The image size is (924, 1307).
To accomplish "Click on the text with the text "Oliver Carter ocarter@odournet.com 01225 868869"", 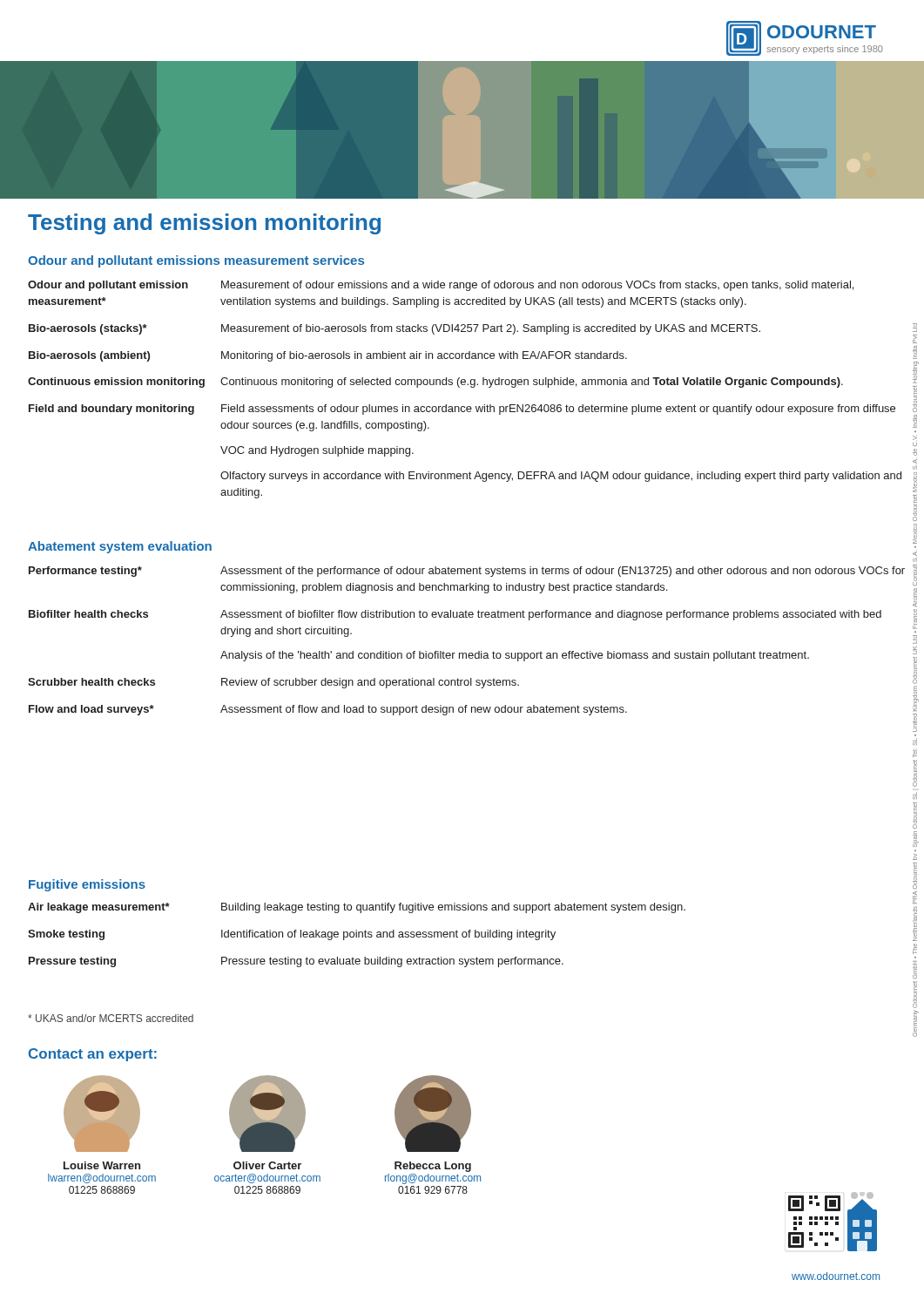I will pos(267,1136).
